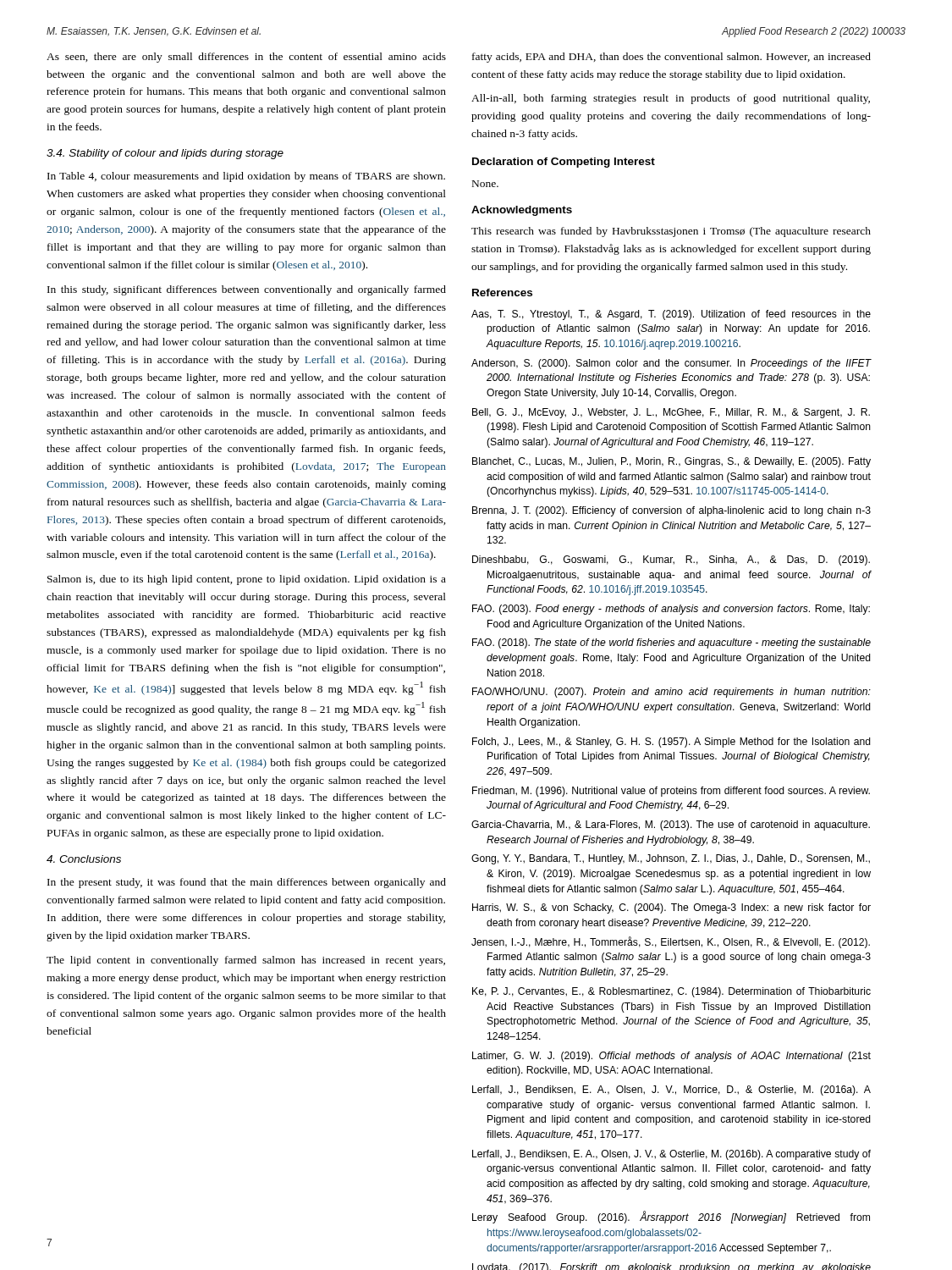
Task: Locate the text starting "fatty acids, EPA and DHA, than does"
Action: 671,96
